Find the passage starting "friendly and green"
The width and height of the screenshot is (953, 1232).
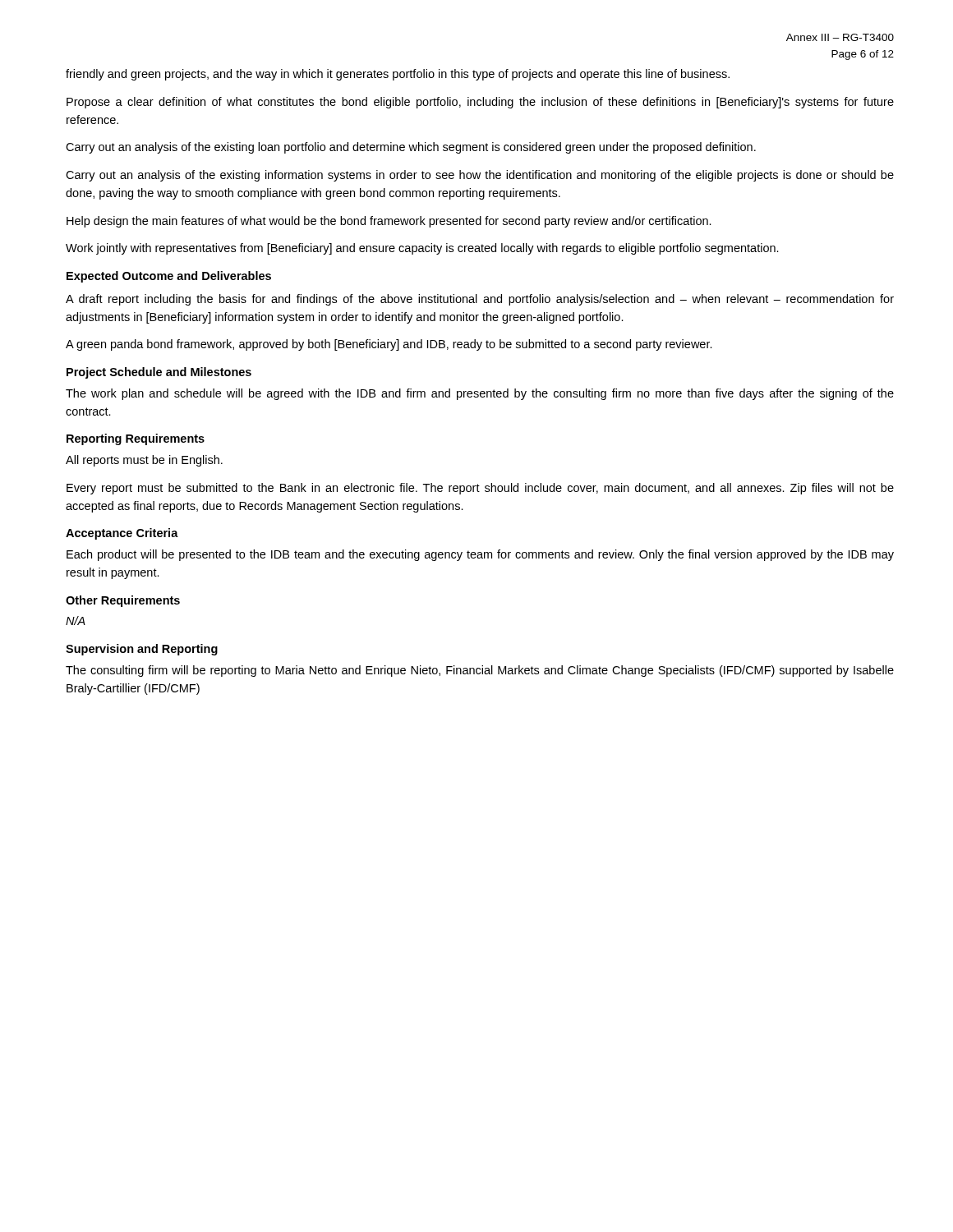tap(480, 75)
